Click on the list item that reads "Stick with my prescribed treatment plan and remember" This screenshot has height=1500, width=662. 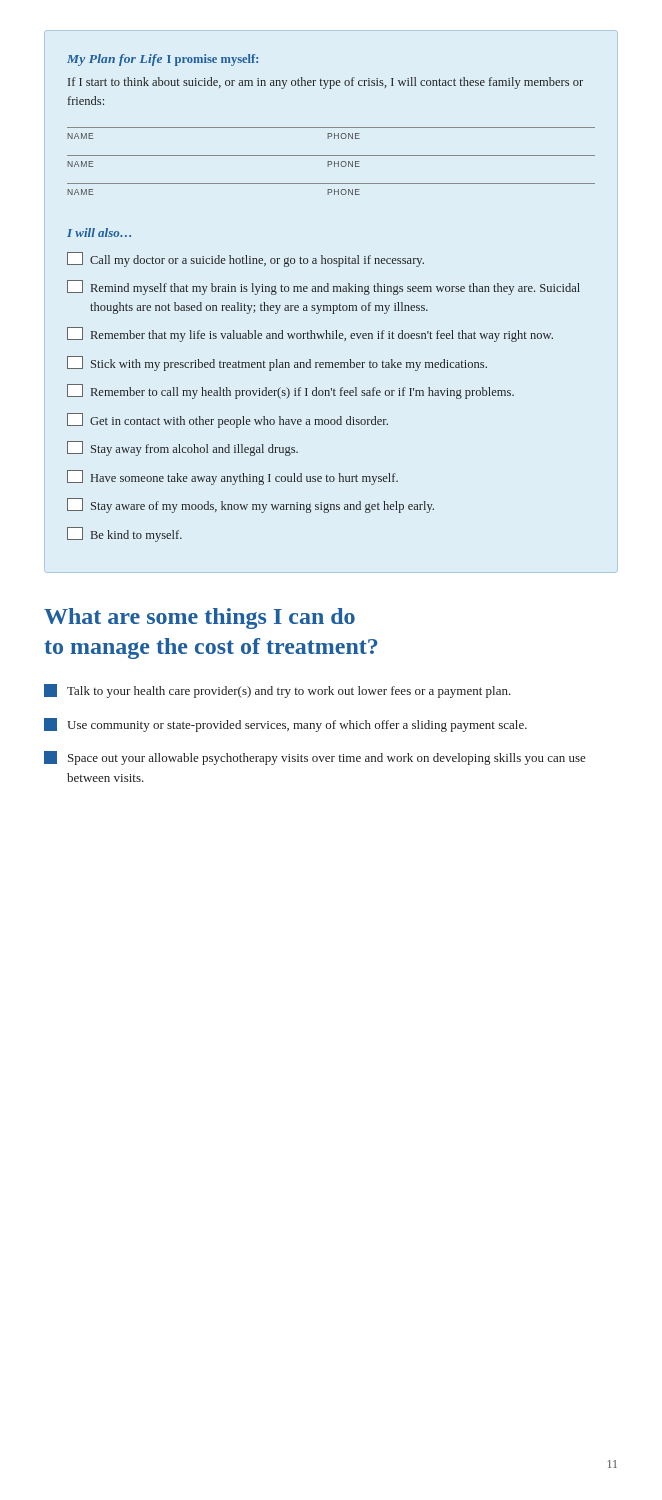click(x=331, y=364)
